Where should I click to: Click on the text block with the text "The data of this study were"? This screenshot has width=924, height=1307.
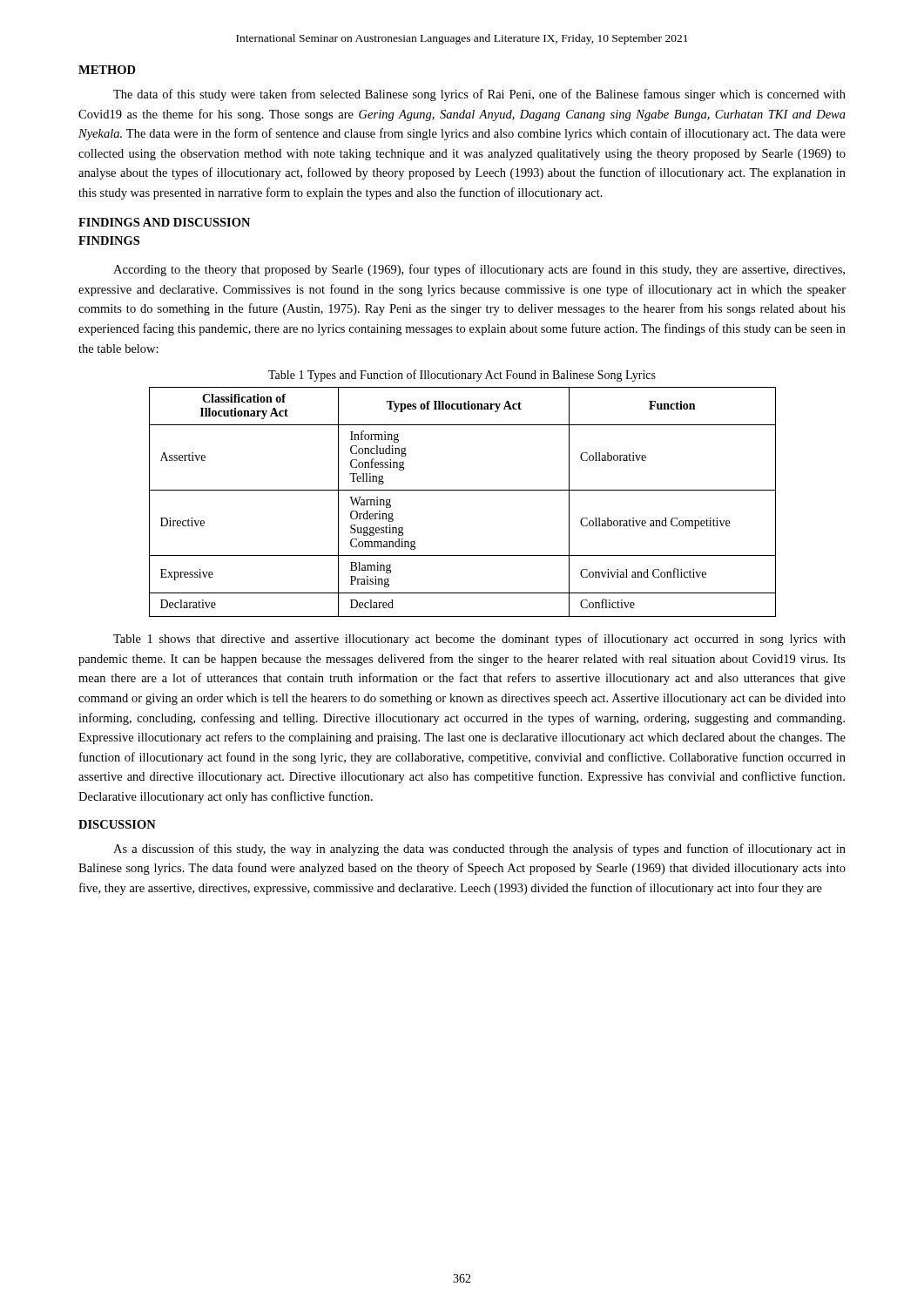pos(462,143)
